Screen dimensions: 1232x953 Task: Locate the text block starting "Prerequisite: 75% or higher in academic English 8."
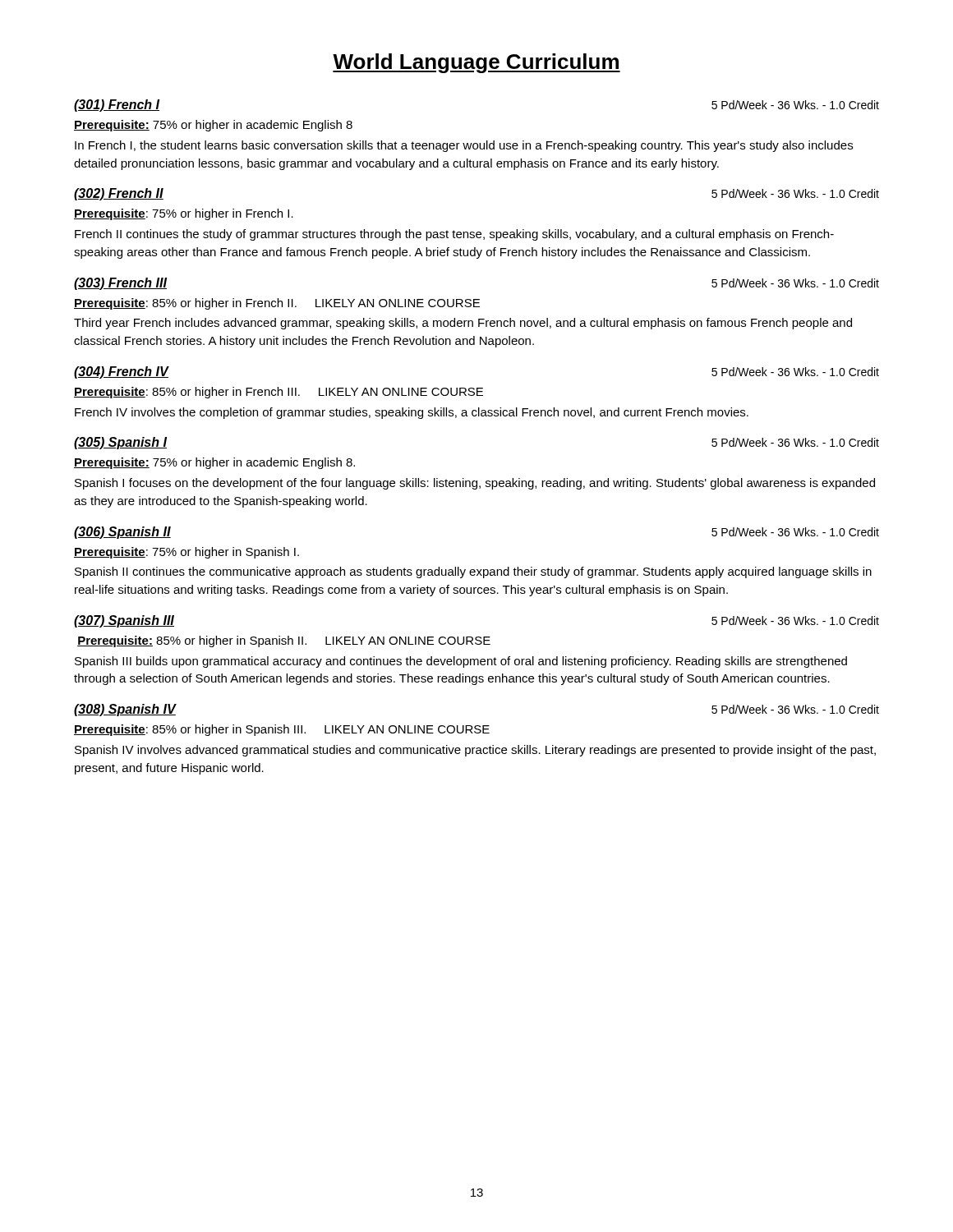476,480
